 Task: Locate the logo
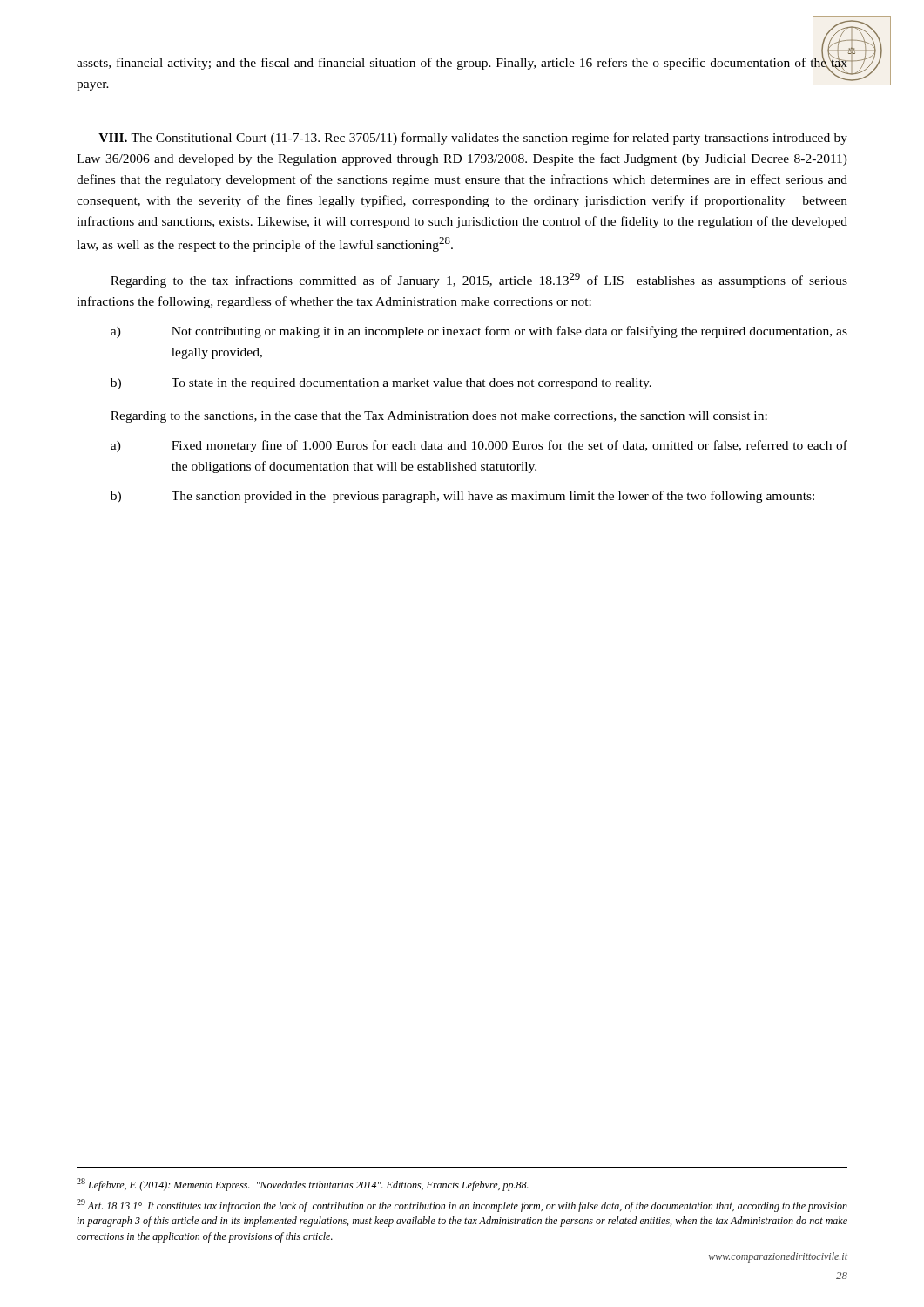852,51
